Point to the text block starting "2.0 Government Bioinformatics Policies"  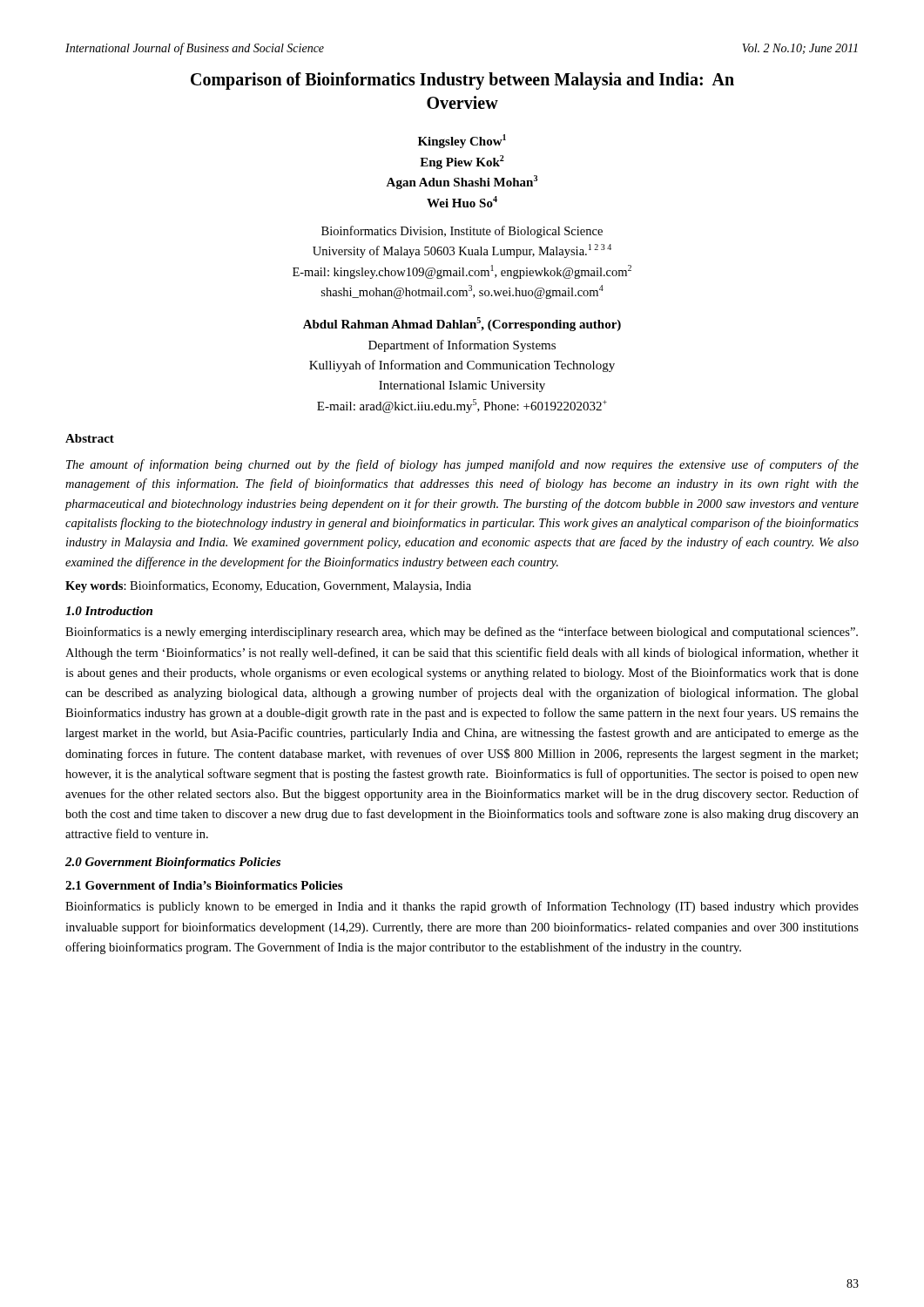pyautogui.click(x=173, y=862)
